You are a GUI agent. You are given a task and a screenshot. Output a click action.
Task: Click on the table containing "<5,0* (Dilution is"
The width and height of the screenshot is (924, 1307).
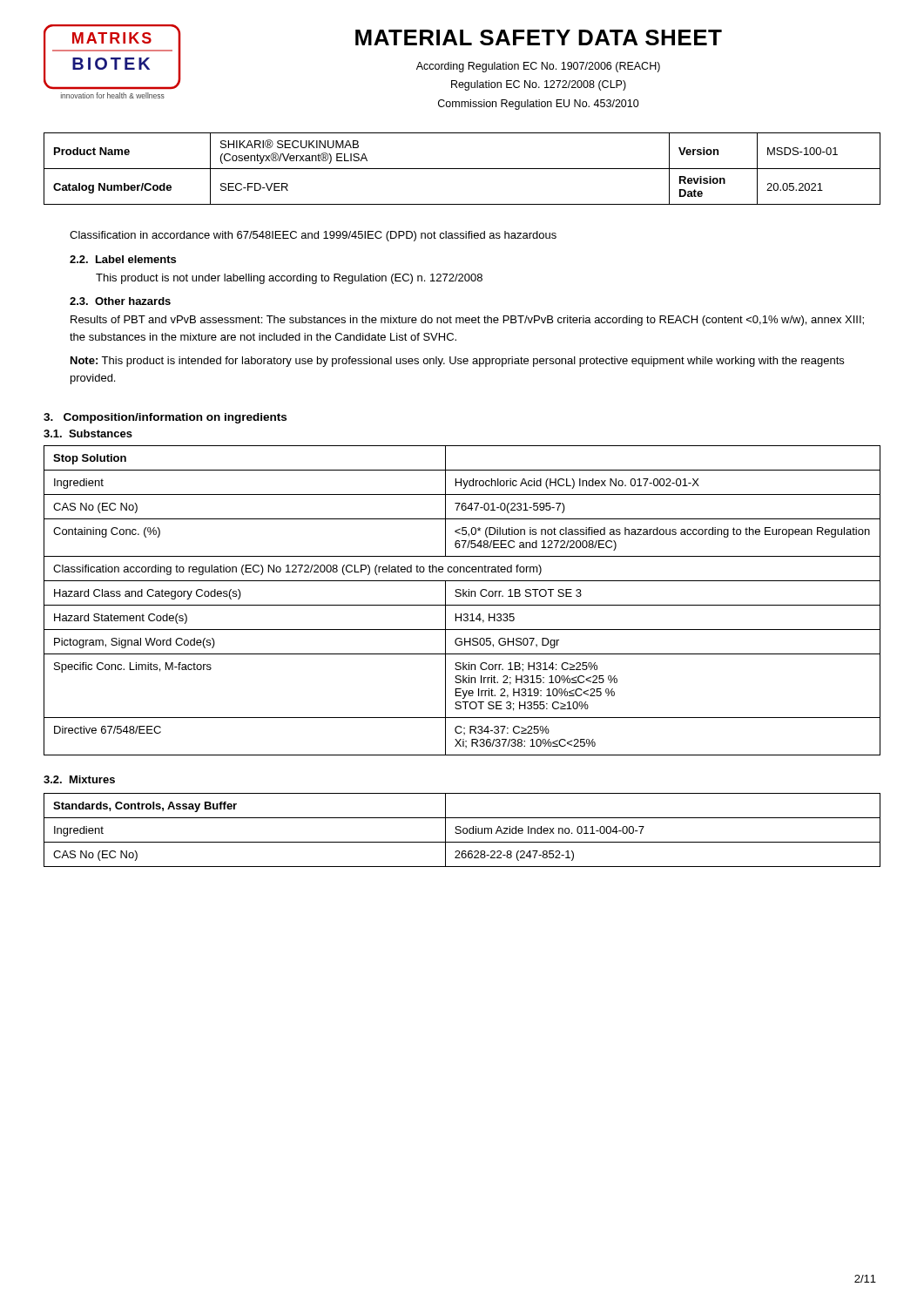click(462, 600)
